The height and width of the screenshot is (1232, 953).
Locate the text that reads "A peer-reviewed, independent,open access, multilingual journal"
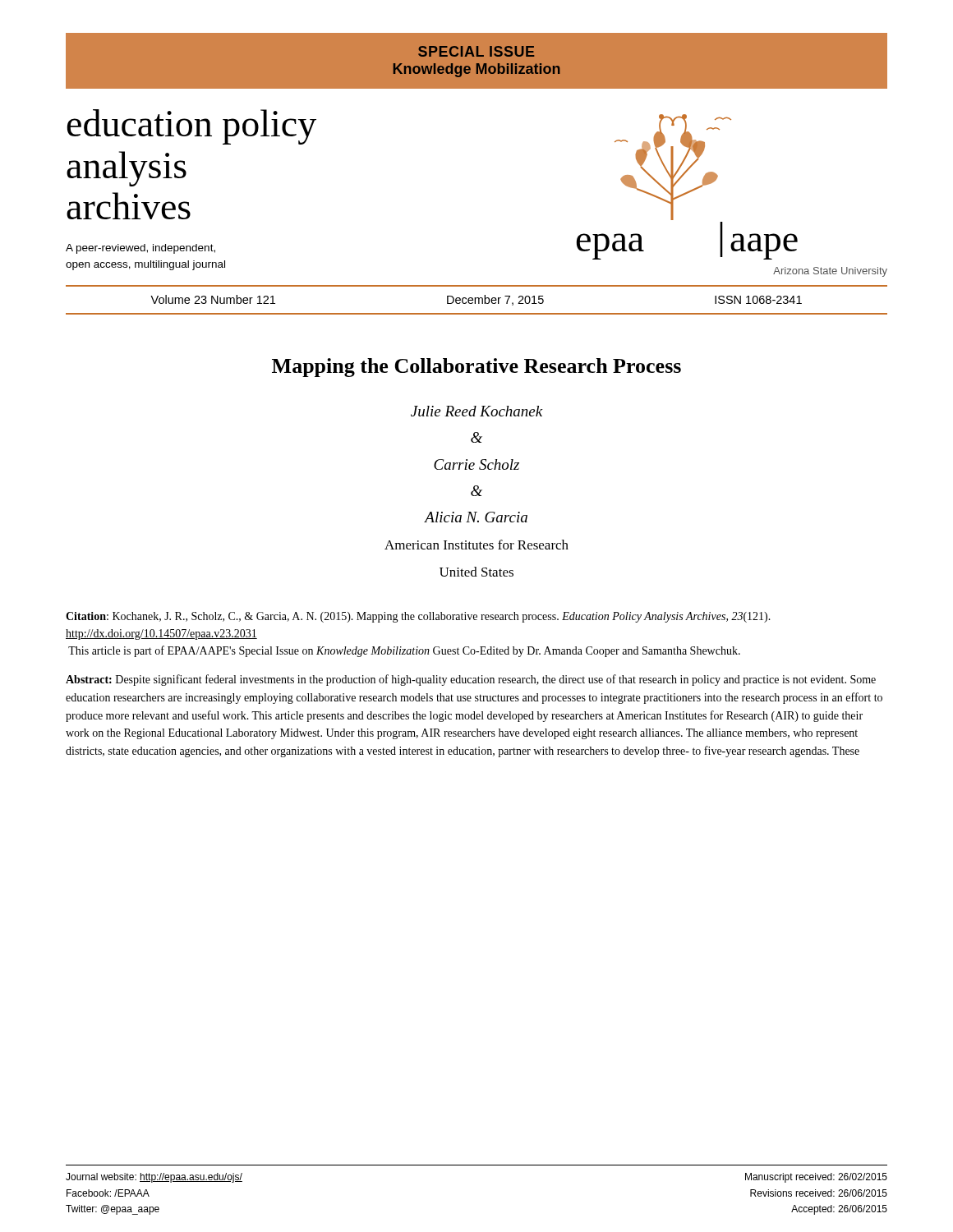[146, 256]
